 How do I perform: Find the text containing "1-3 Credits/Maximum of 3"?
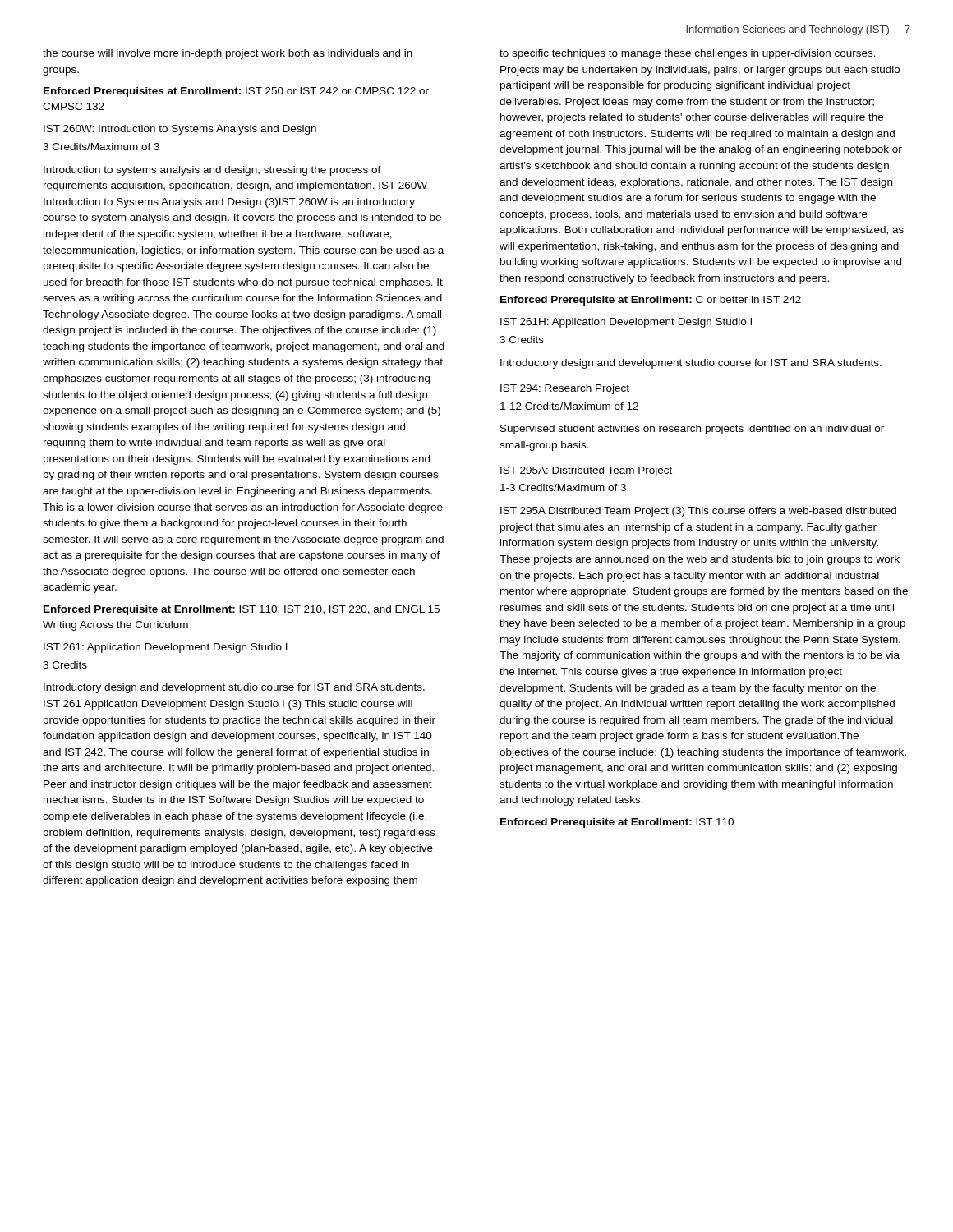563,487
